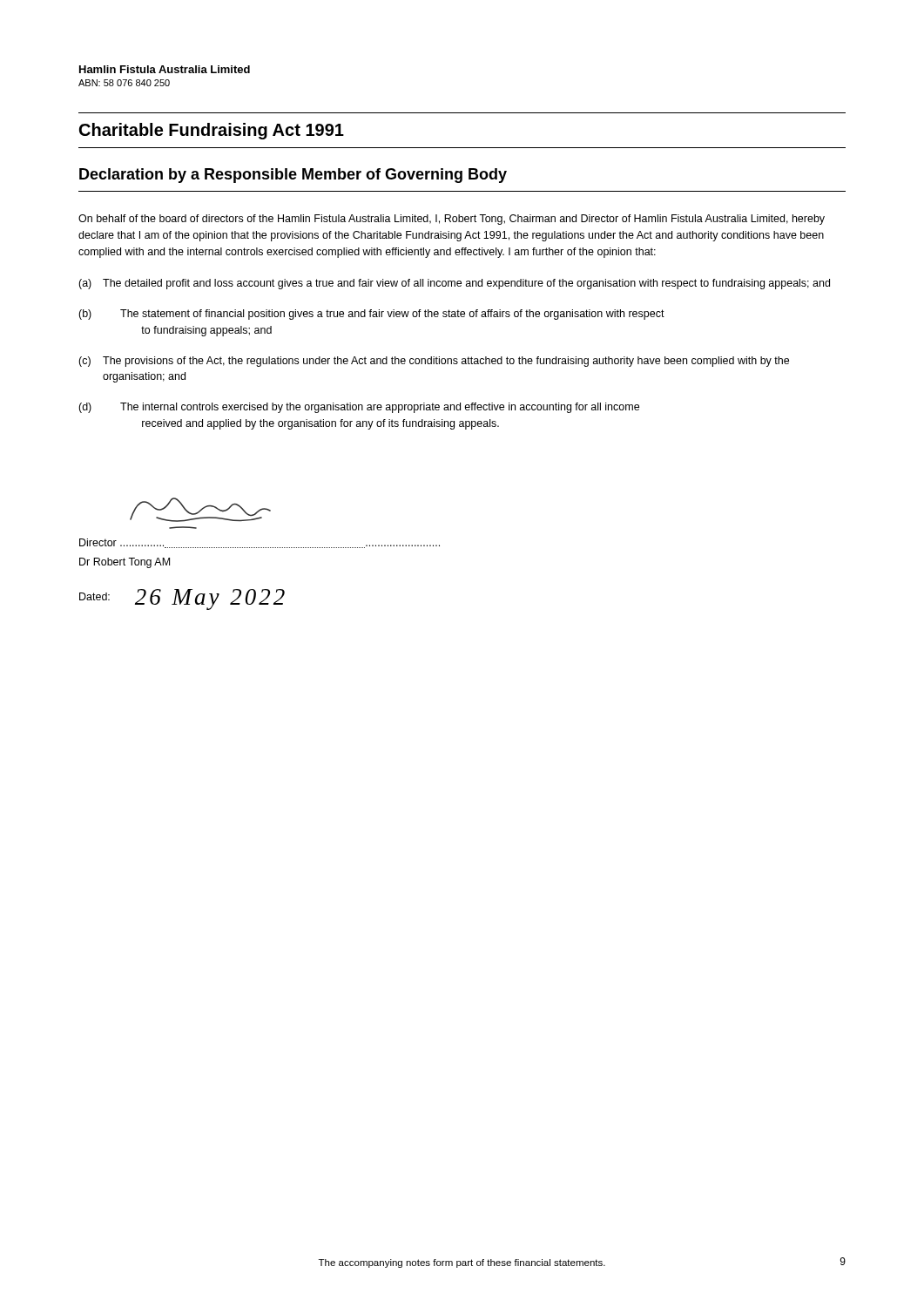Image resolution: width=924 pixels, height=1307 pixels.
Task: Find the text that reads "Director ..............."
Action: 260,542
